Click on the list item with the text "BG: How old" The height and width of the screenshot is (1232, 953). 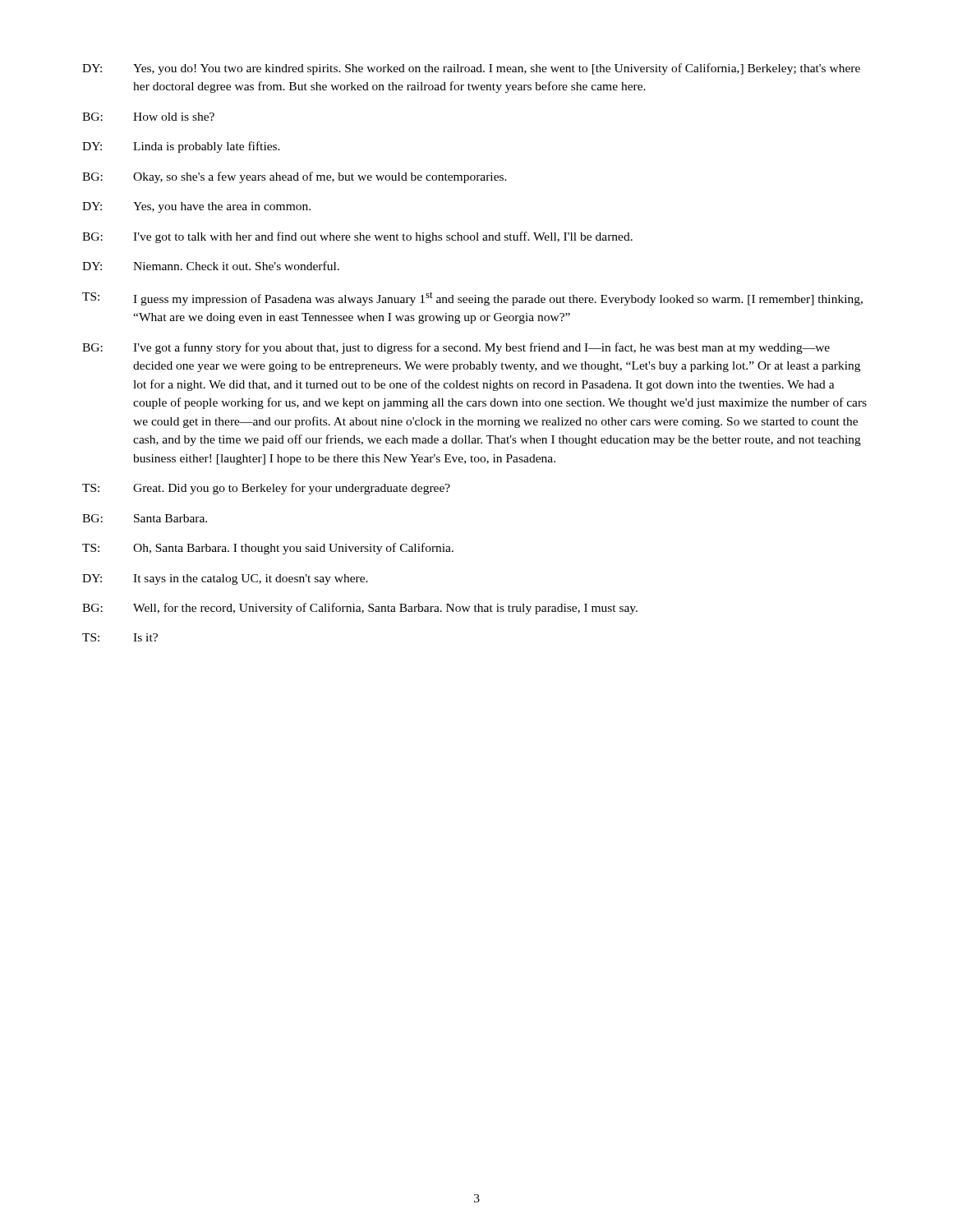click(x=148, y=117)
